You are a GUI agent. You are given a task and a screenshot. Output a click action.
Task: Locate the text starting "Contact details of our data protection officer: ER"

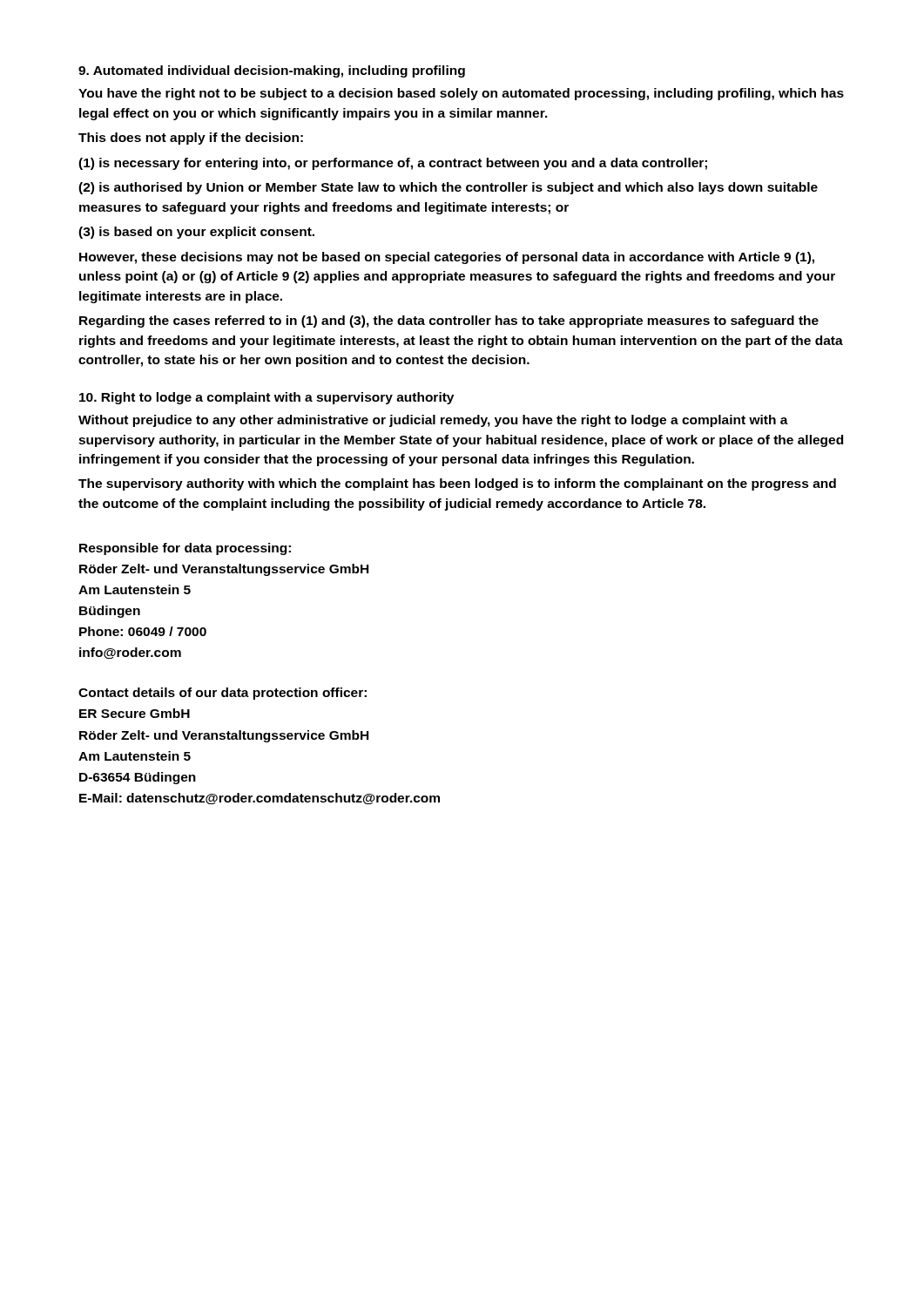(260, 745)
